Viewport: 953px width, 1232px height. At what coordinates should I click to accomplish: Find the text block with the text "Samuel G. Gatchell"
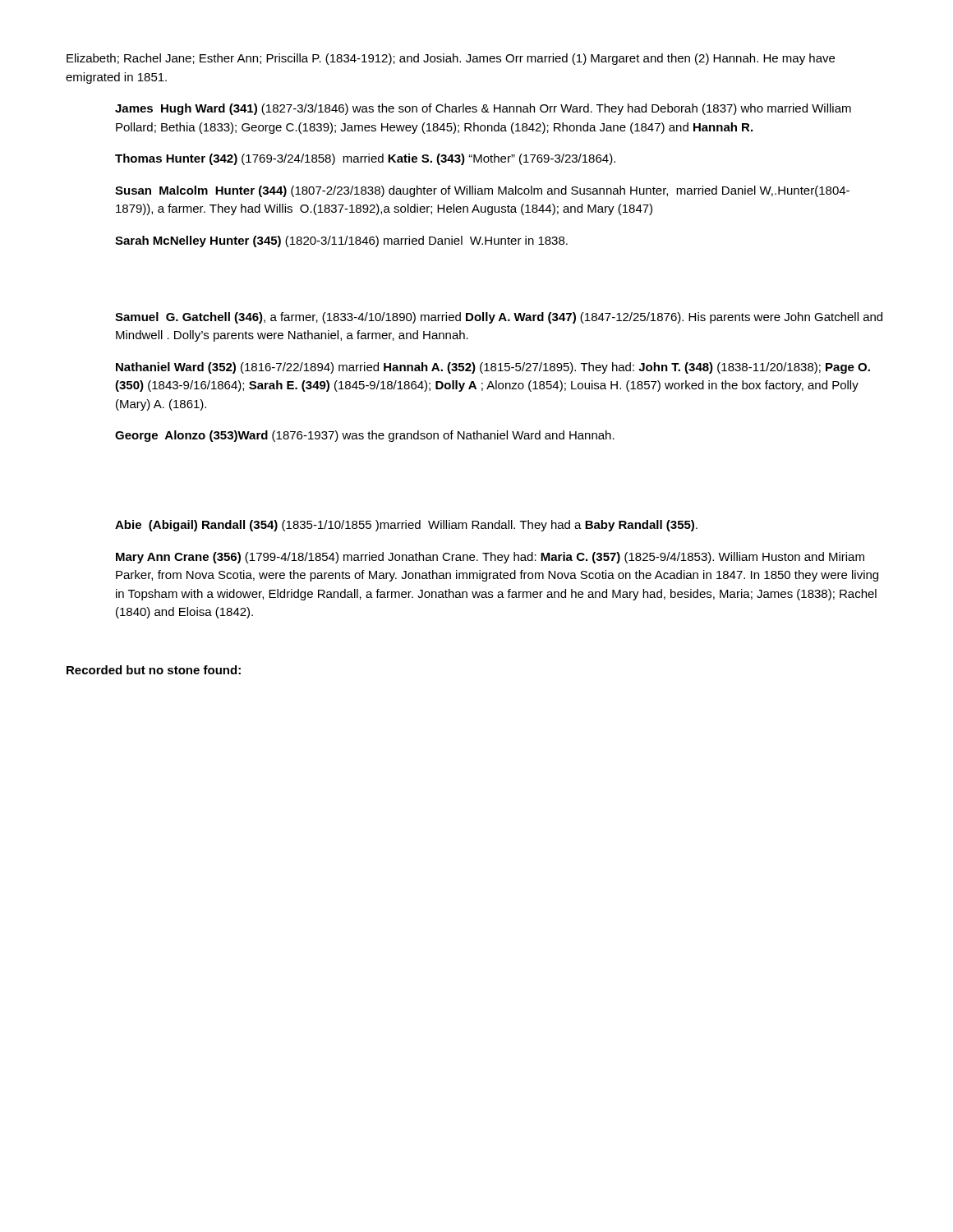(499, 325)
